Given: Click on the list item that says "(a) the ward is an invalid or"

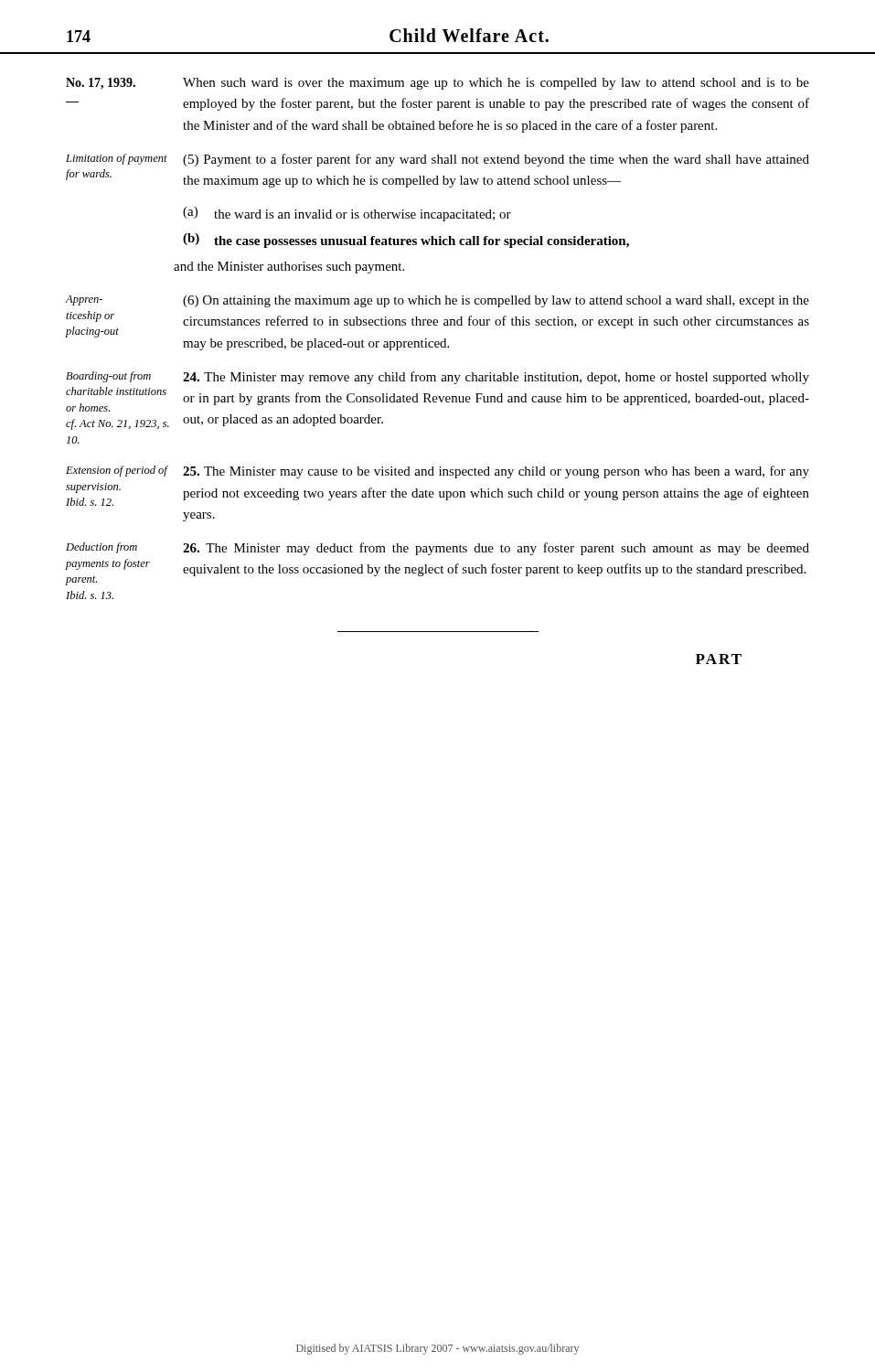Looking at the screenshot, I should coord(496,215).
